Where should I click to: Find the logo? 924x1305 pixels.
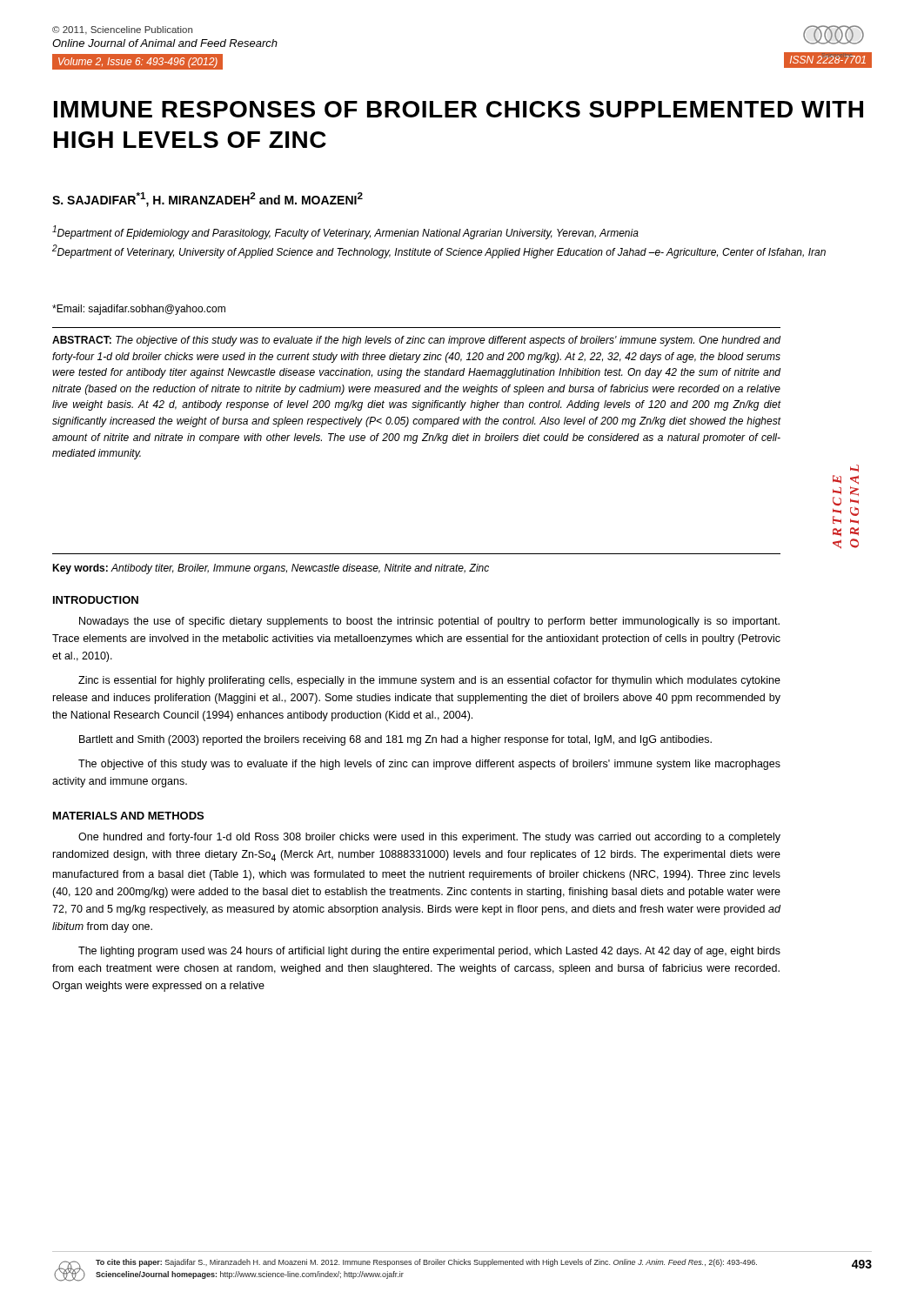[x=837, y=41]
